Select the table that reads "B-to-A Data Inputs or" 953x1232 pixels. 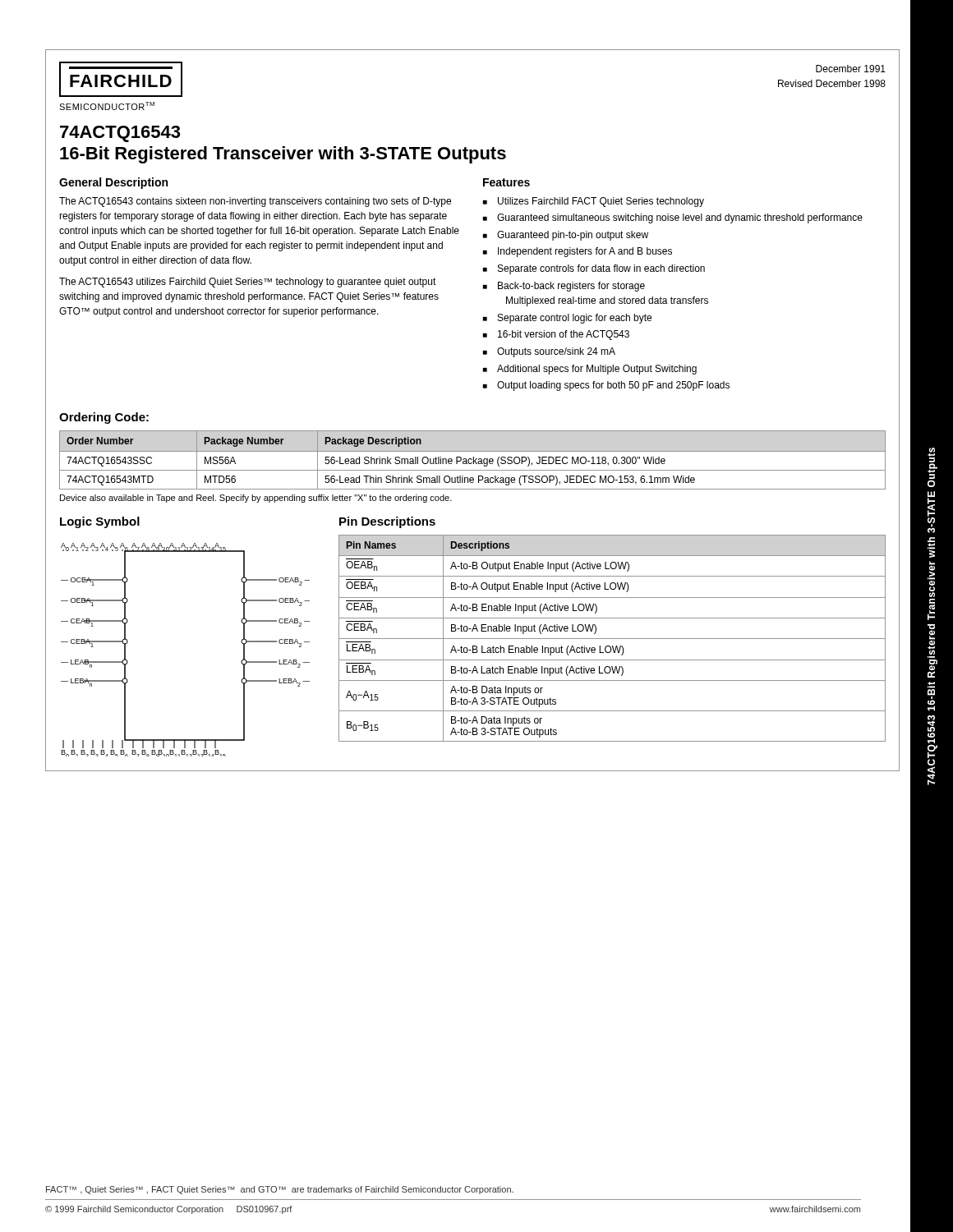point(612,638)
